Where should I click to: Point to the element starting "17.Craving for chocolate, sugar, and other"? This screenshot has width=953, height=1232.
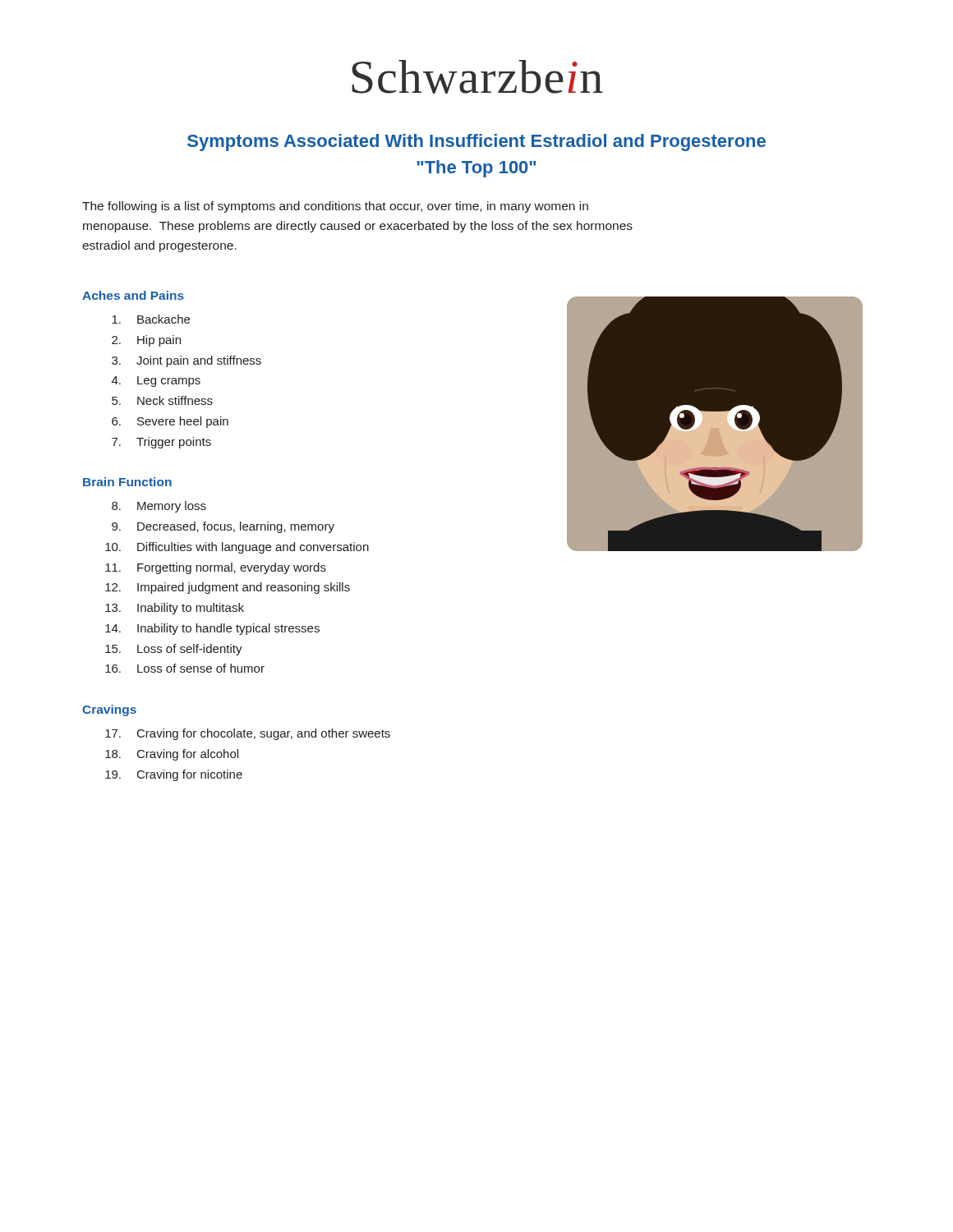[248, 734]
